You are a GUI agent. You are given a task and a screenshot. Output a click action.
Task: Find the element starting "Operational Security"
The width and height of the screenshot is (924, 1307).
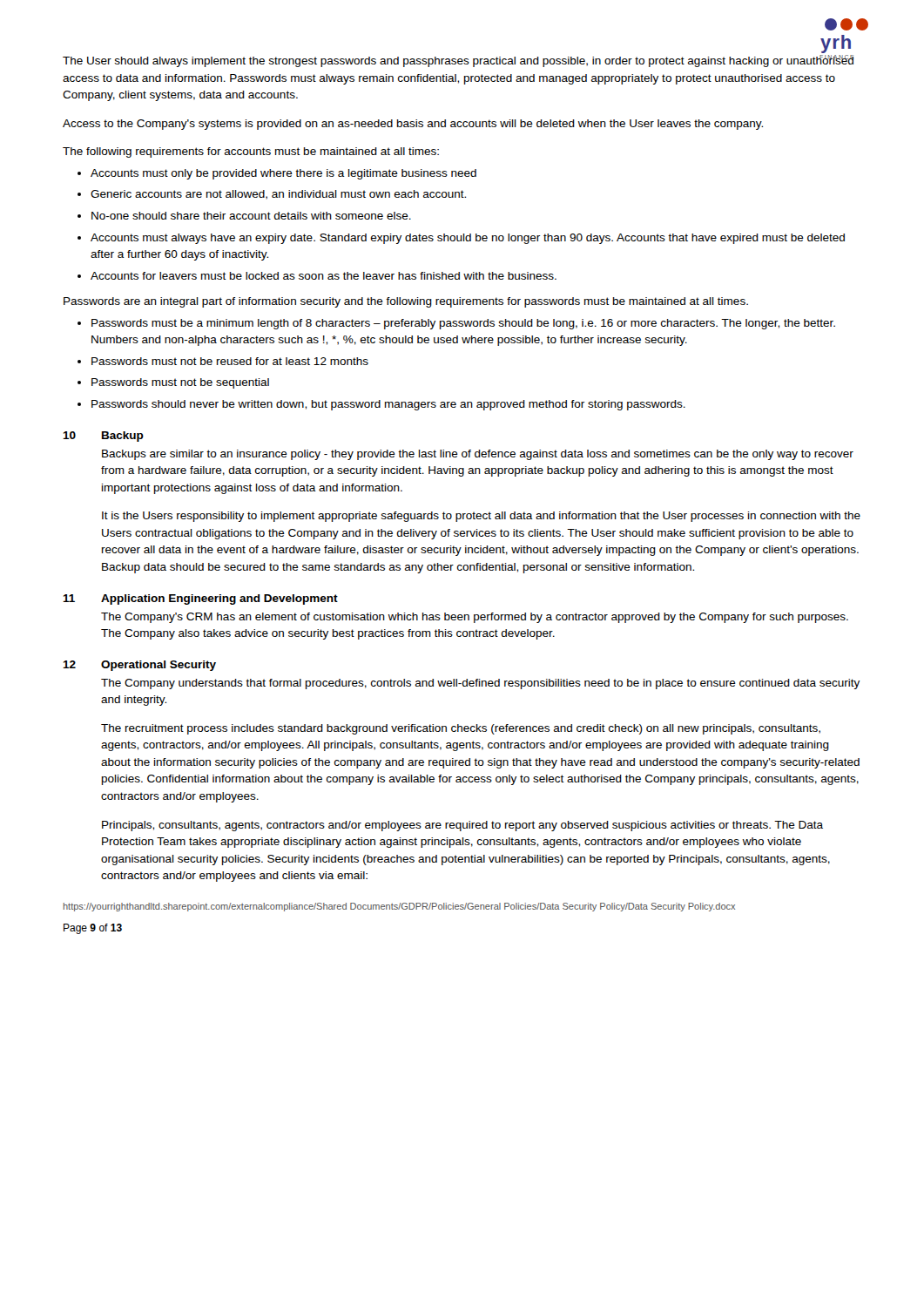pos(159,664)
